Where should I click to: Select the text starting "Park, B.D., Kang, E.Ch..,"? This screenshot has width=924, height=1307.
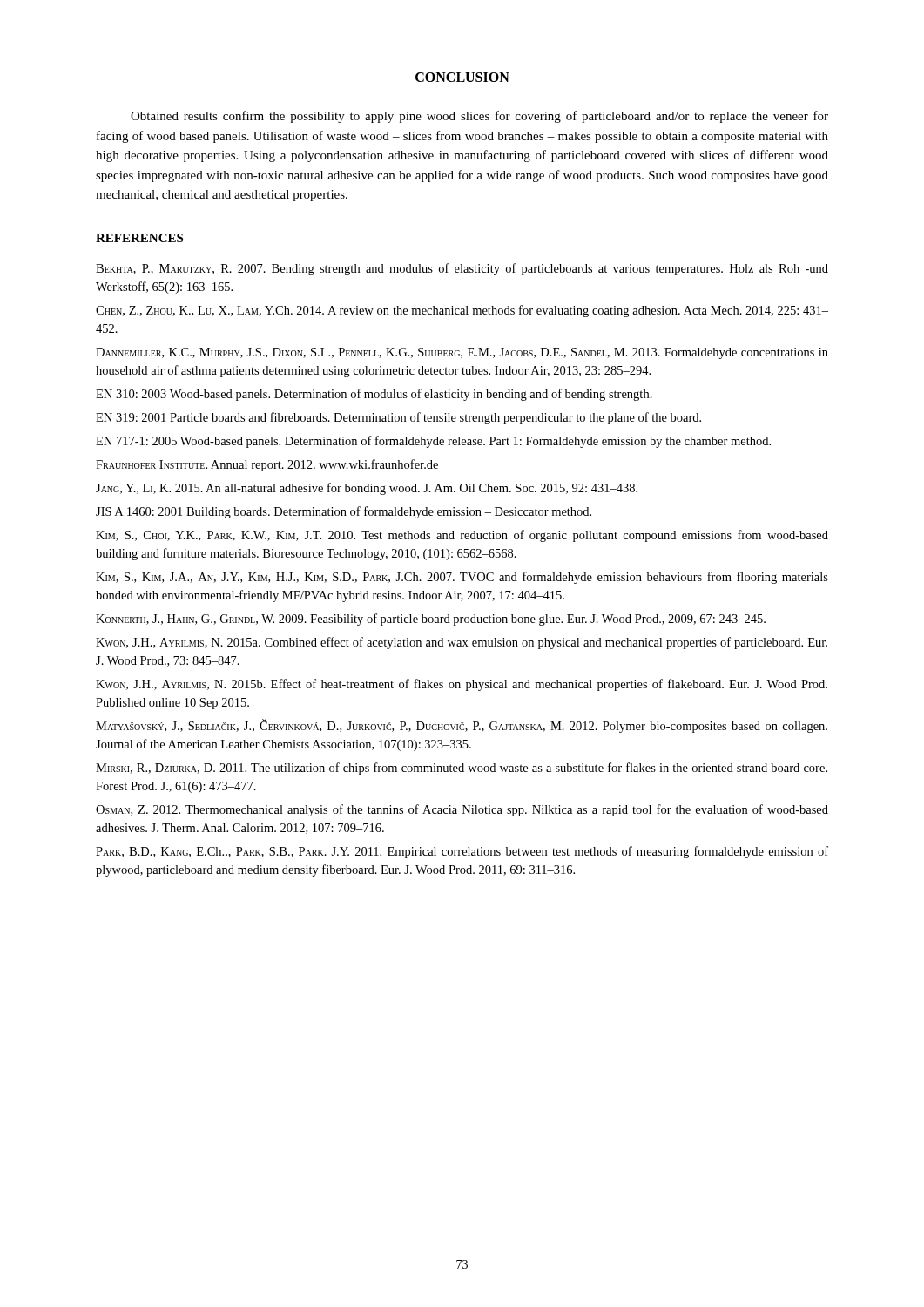point(462,860)
